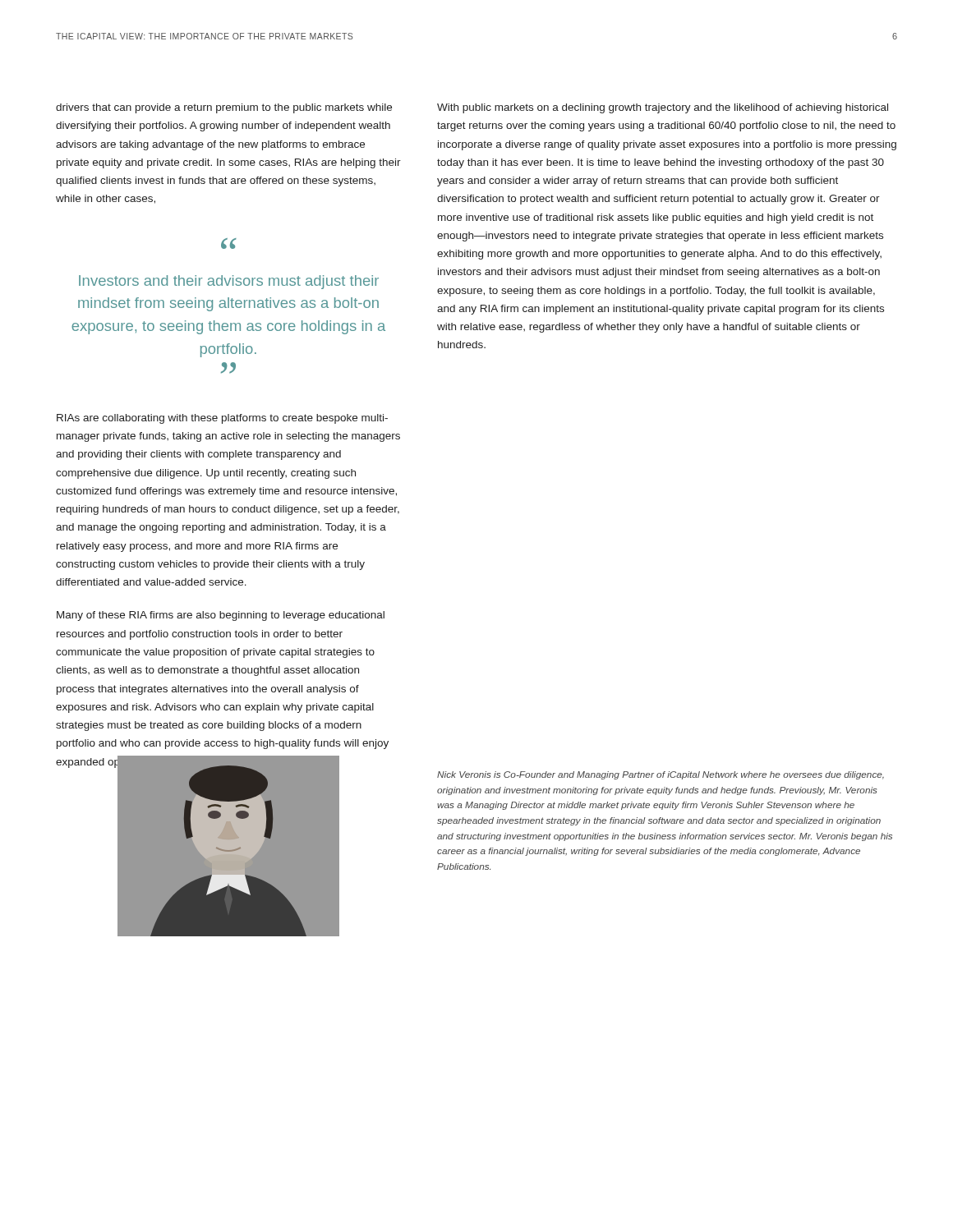This screenshot has height=1232, width=953.
Task: Point to the block beginning "“ Investors and their advisors must adjust their"
Action: pos(228,310)
